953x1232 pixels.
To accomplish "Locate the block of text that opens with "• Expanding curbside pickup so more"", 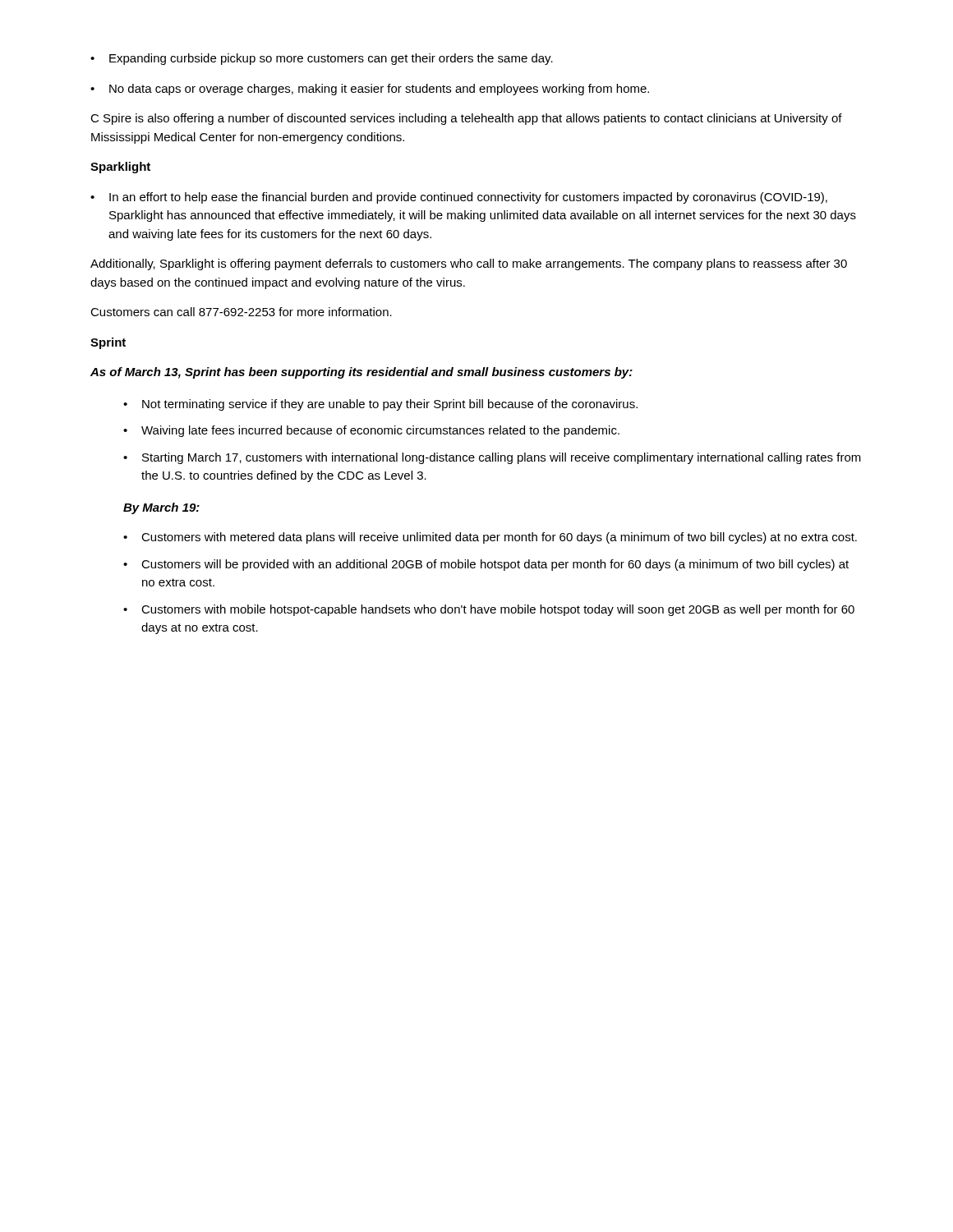I will (x=476, y=59).
